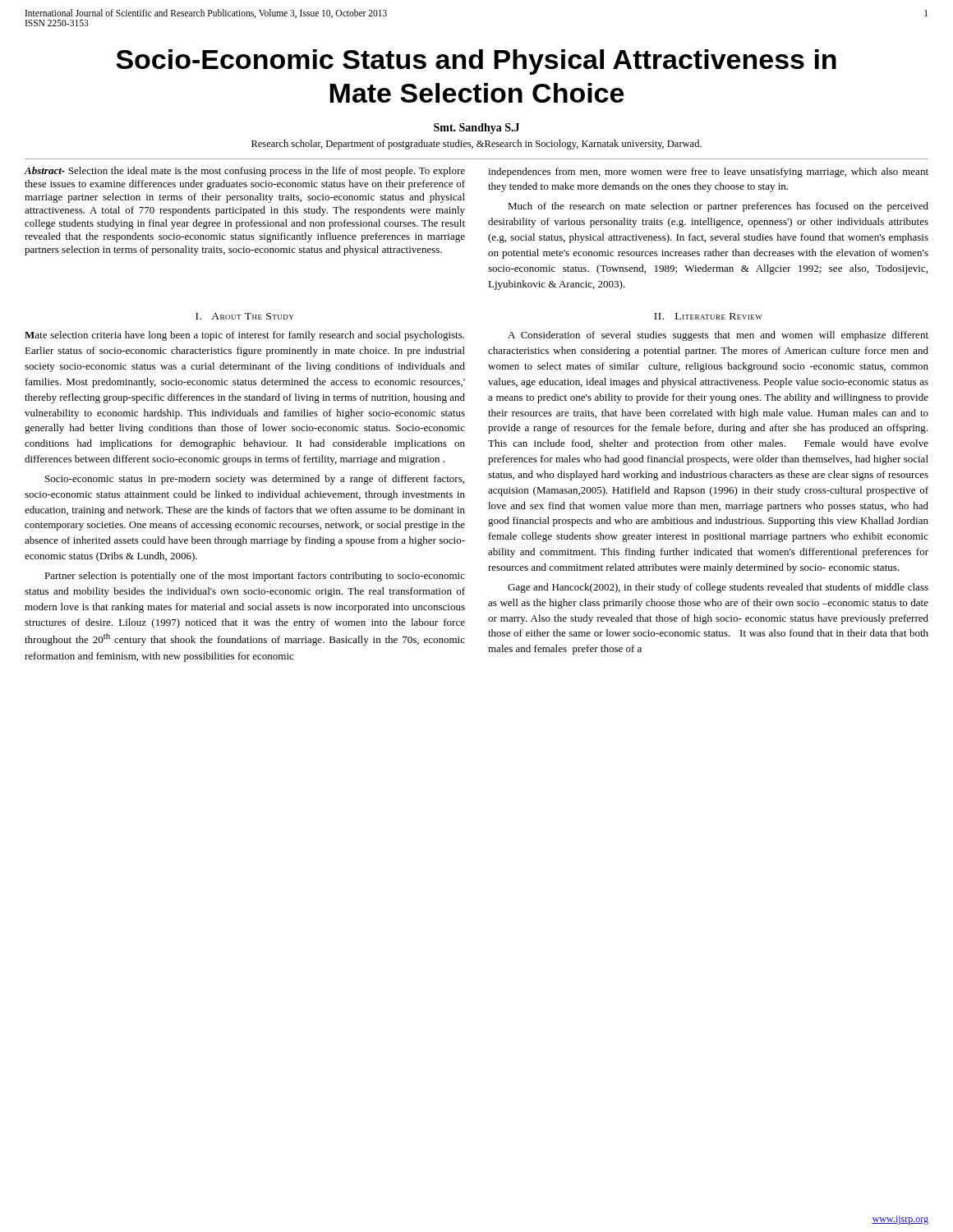953x1232 pixels.
Task: Locate the block starting "A Consideration of several studies suggests"
Action: point(708,493)
